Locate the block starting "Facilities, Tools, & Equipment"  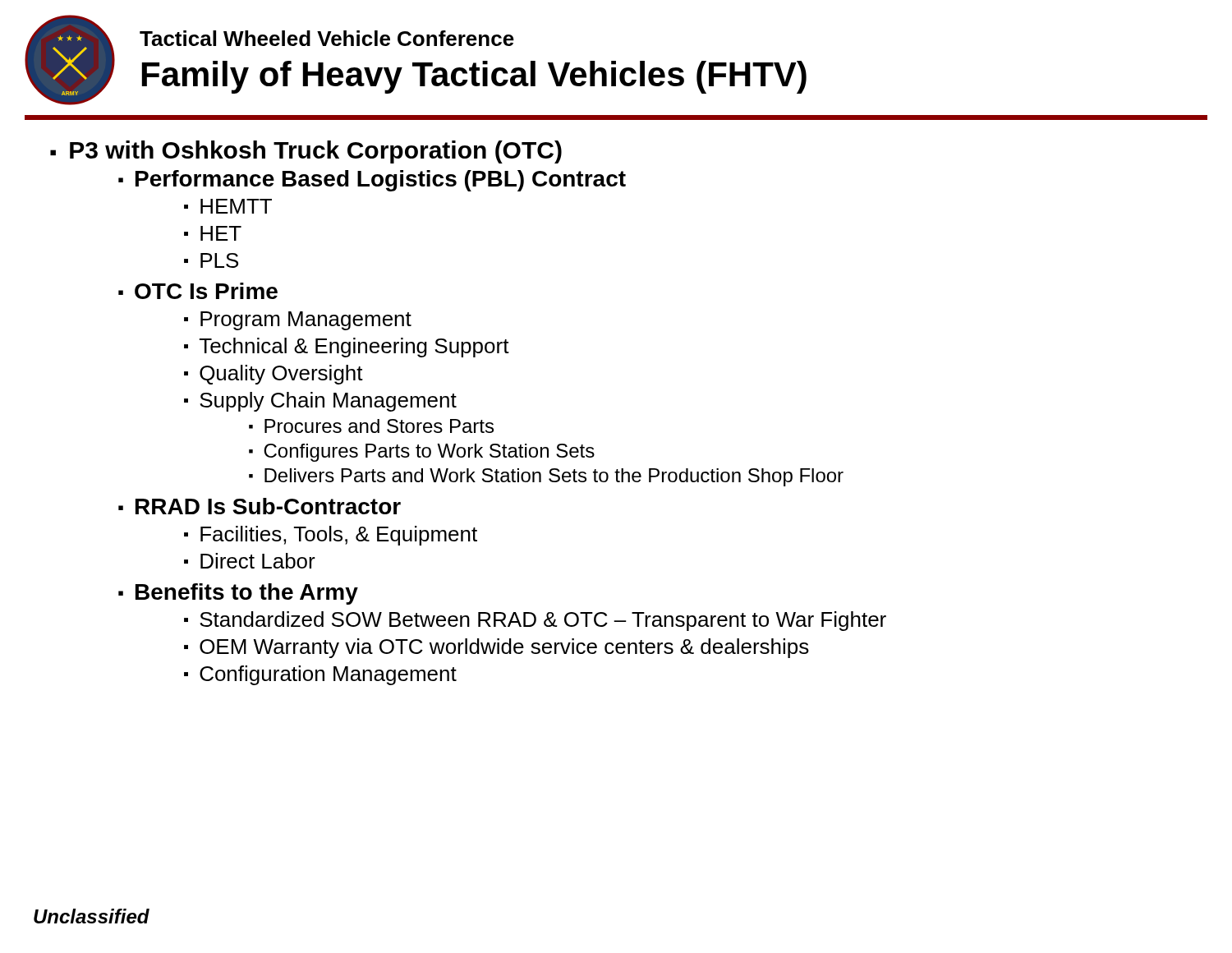(x=338, y=534)
